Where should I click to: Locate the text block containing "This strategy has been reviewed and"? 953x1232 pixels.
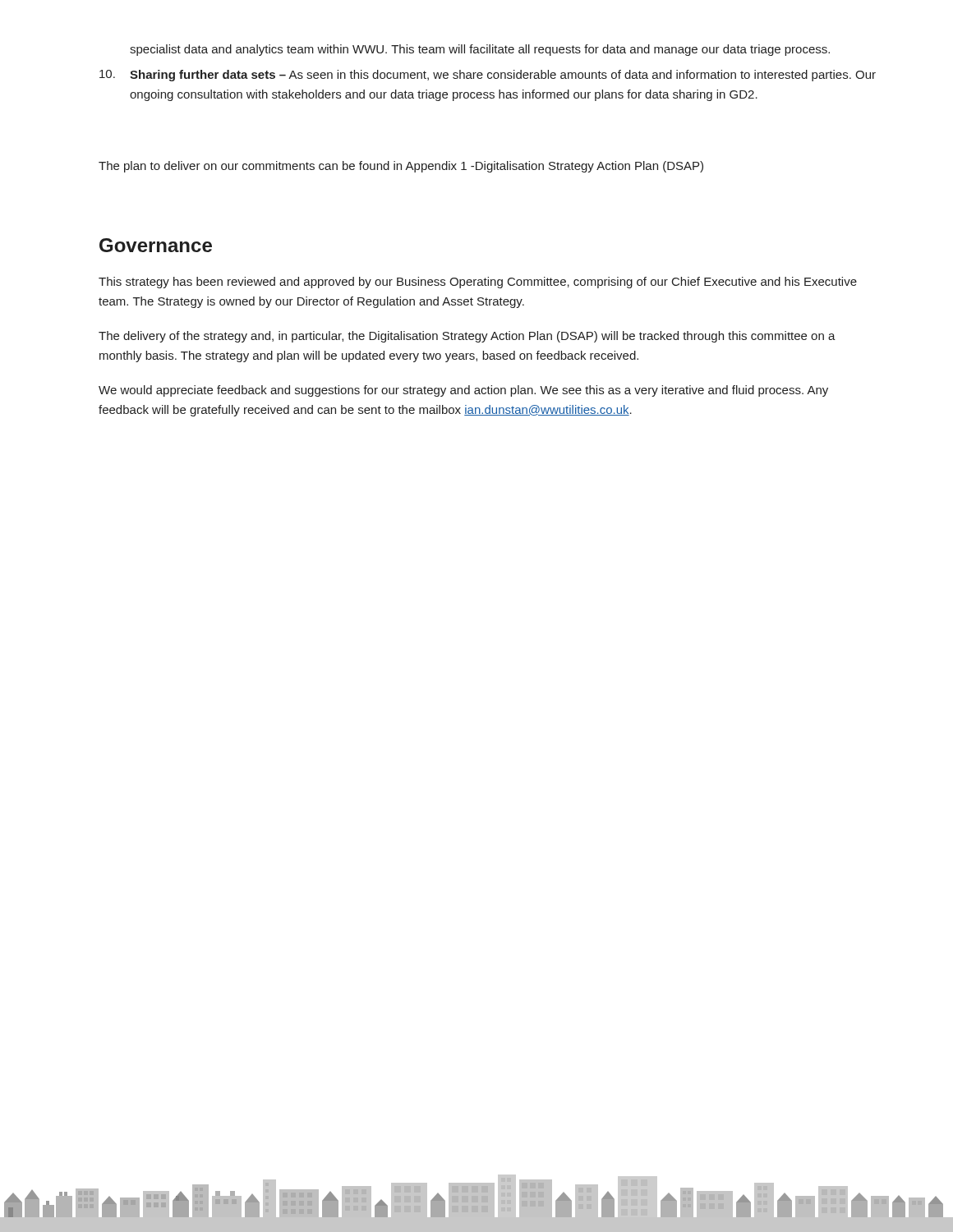click(x=478, y=291)
